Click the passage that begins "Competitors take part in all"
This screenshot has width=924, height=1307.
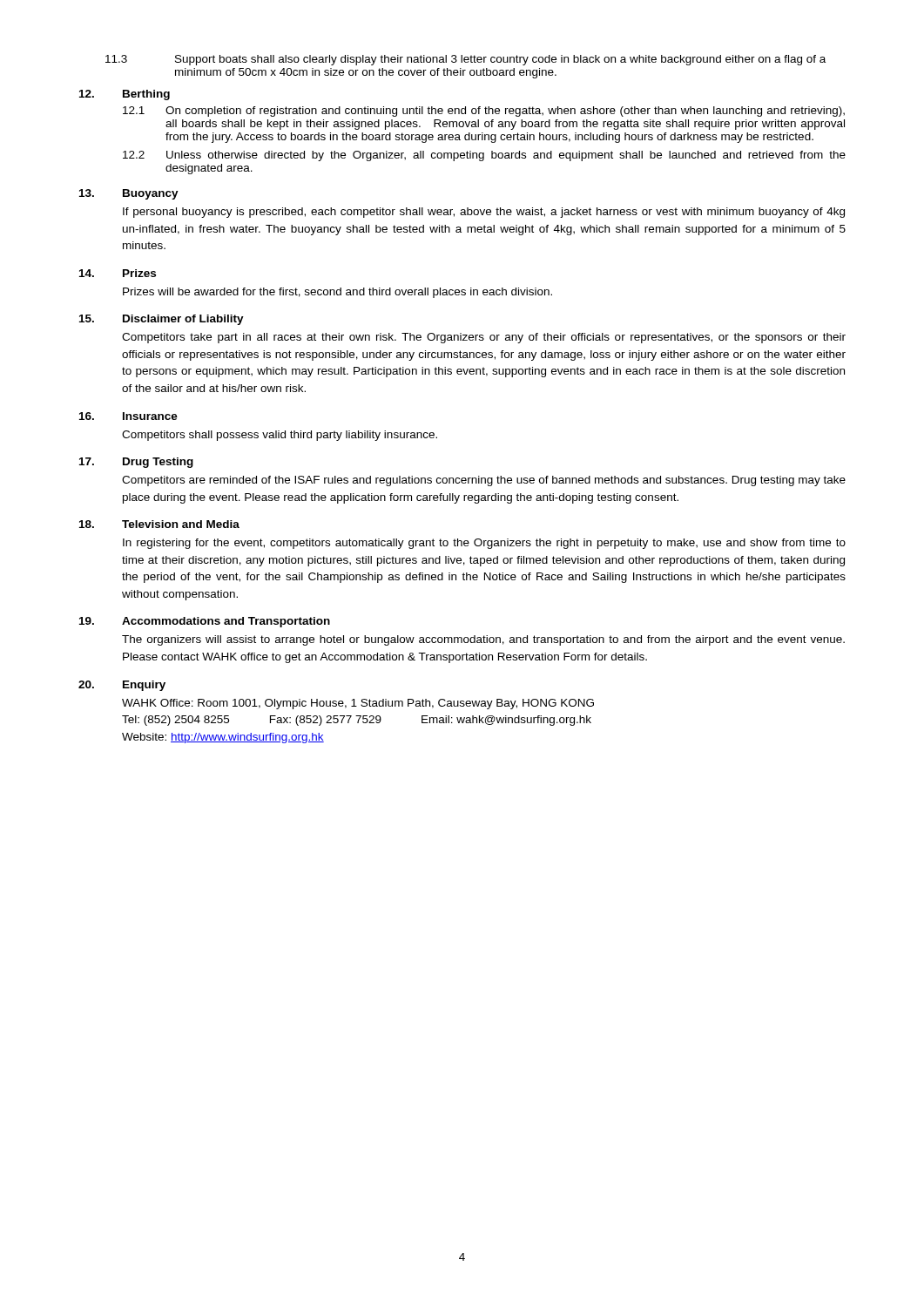tap(484, 363)
